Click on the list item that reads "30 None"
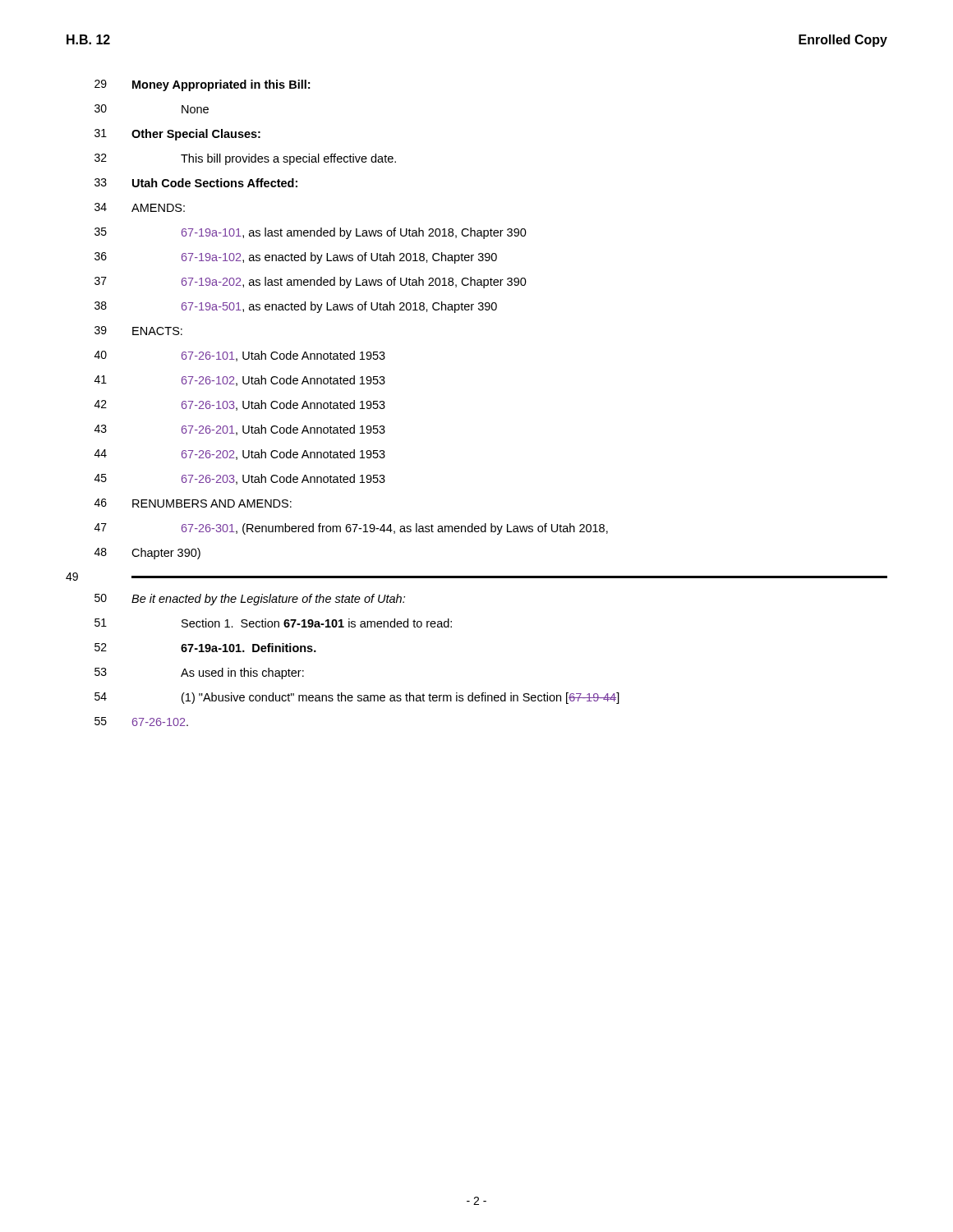 pyautogui.click(x=97, y=109)
